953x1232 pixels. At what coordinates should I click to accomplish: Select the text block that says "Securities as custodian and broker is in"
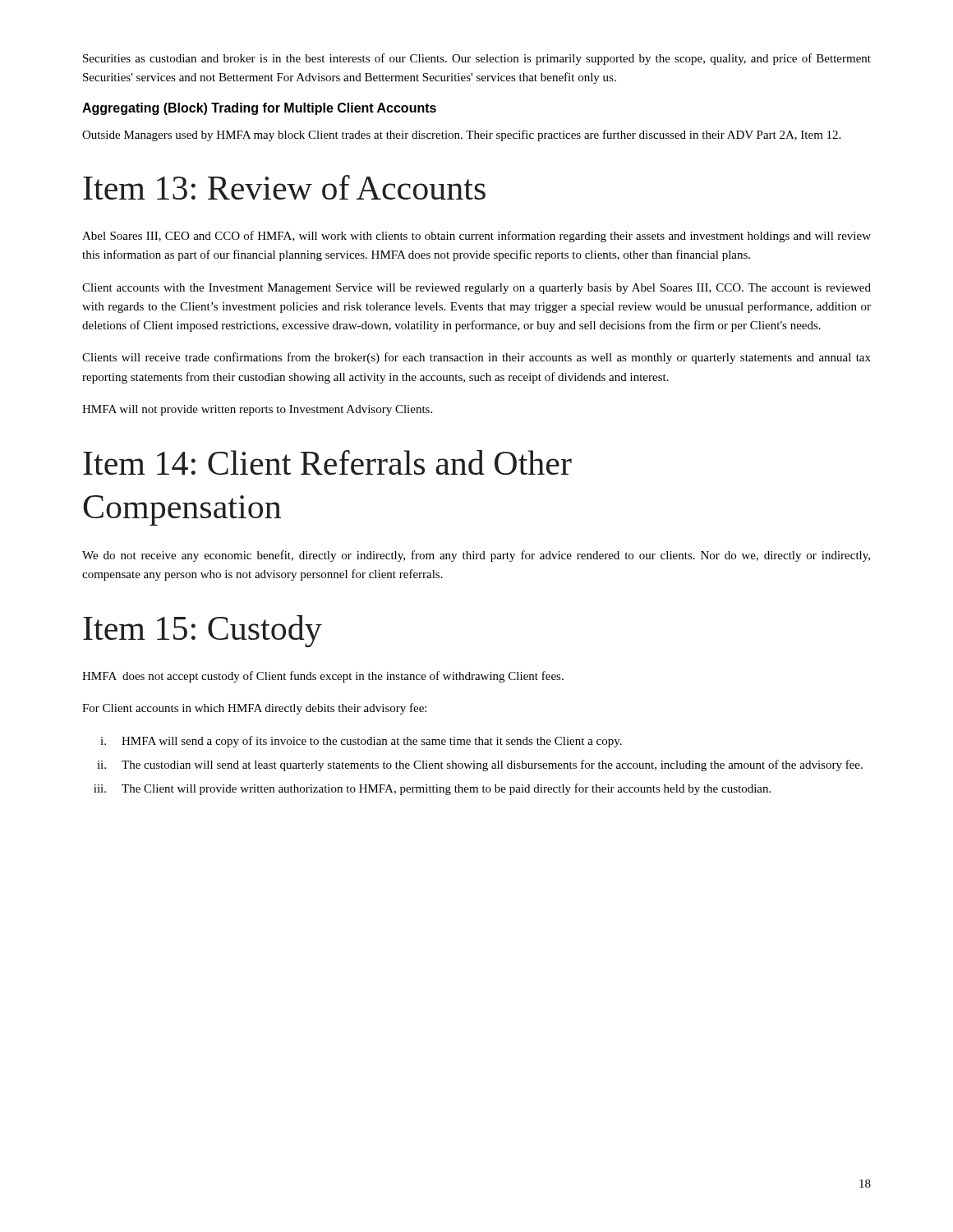(476, 68)
